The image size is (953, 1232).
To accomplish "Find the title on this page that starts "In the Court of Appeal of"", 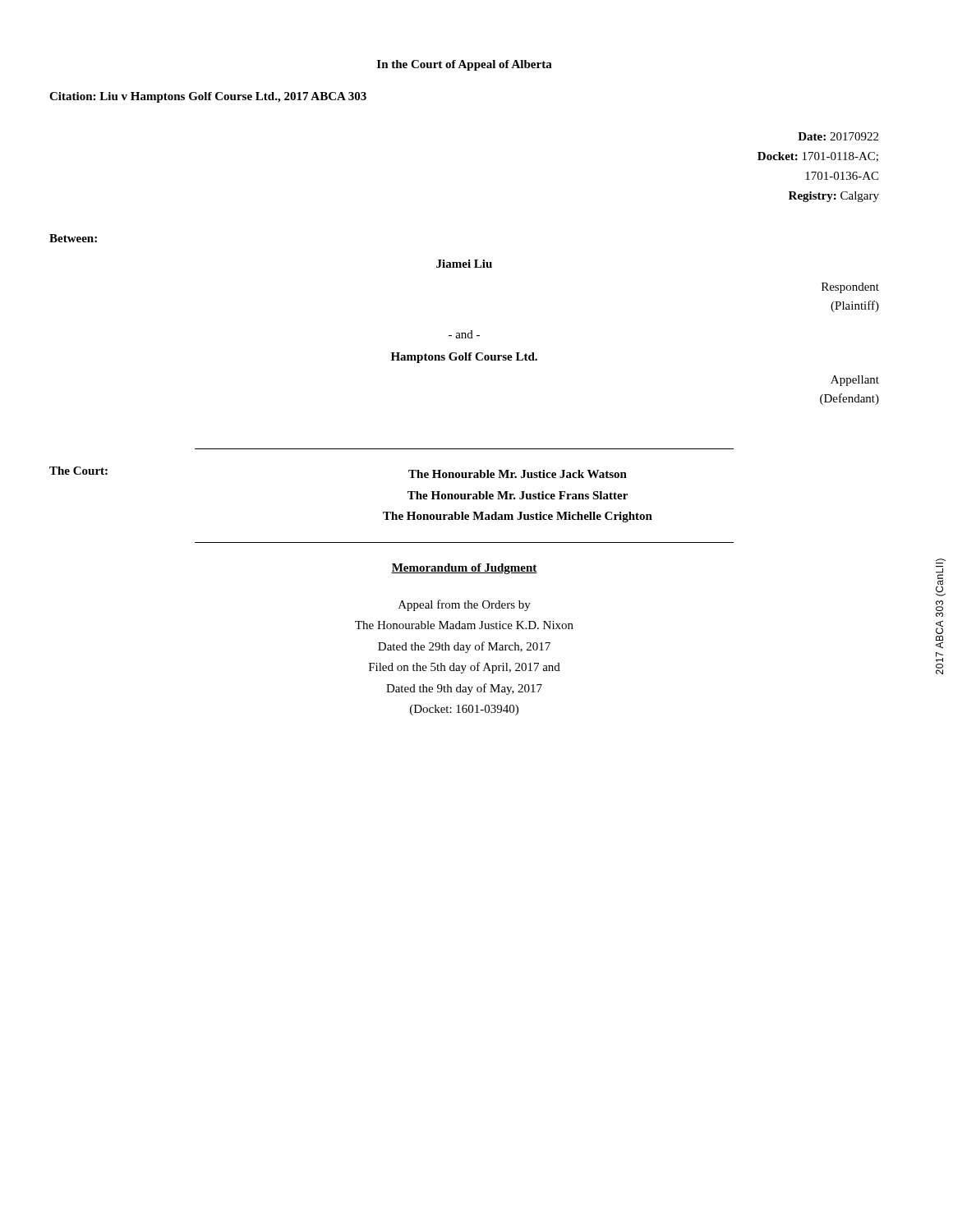I will [x=464, y=64].
